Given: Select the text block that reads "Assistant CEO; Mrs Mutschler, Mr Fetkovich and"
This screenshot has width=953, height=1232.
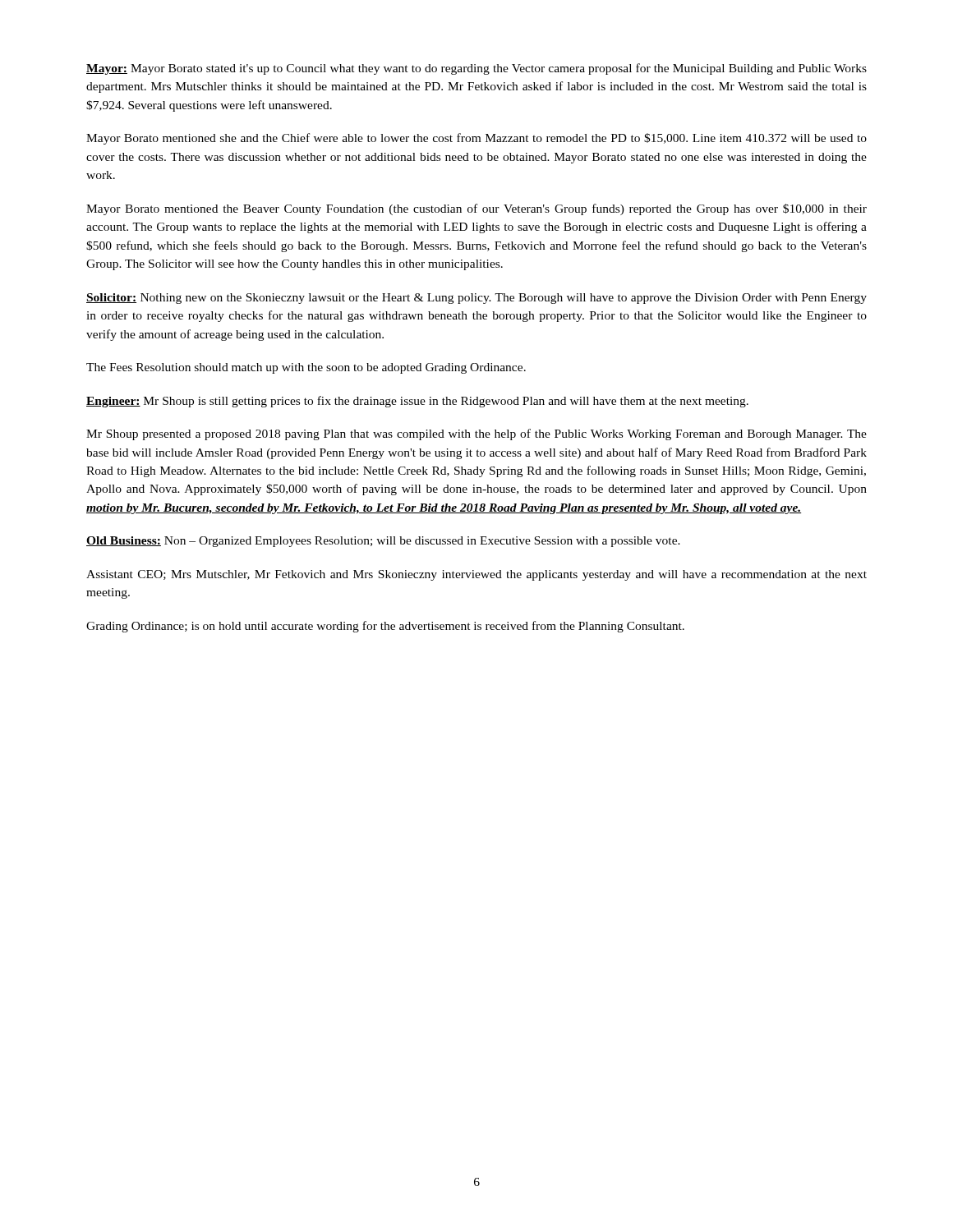Looking at the screenshot, I should pos(476,583).
